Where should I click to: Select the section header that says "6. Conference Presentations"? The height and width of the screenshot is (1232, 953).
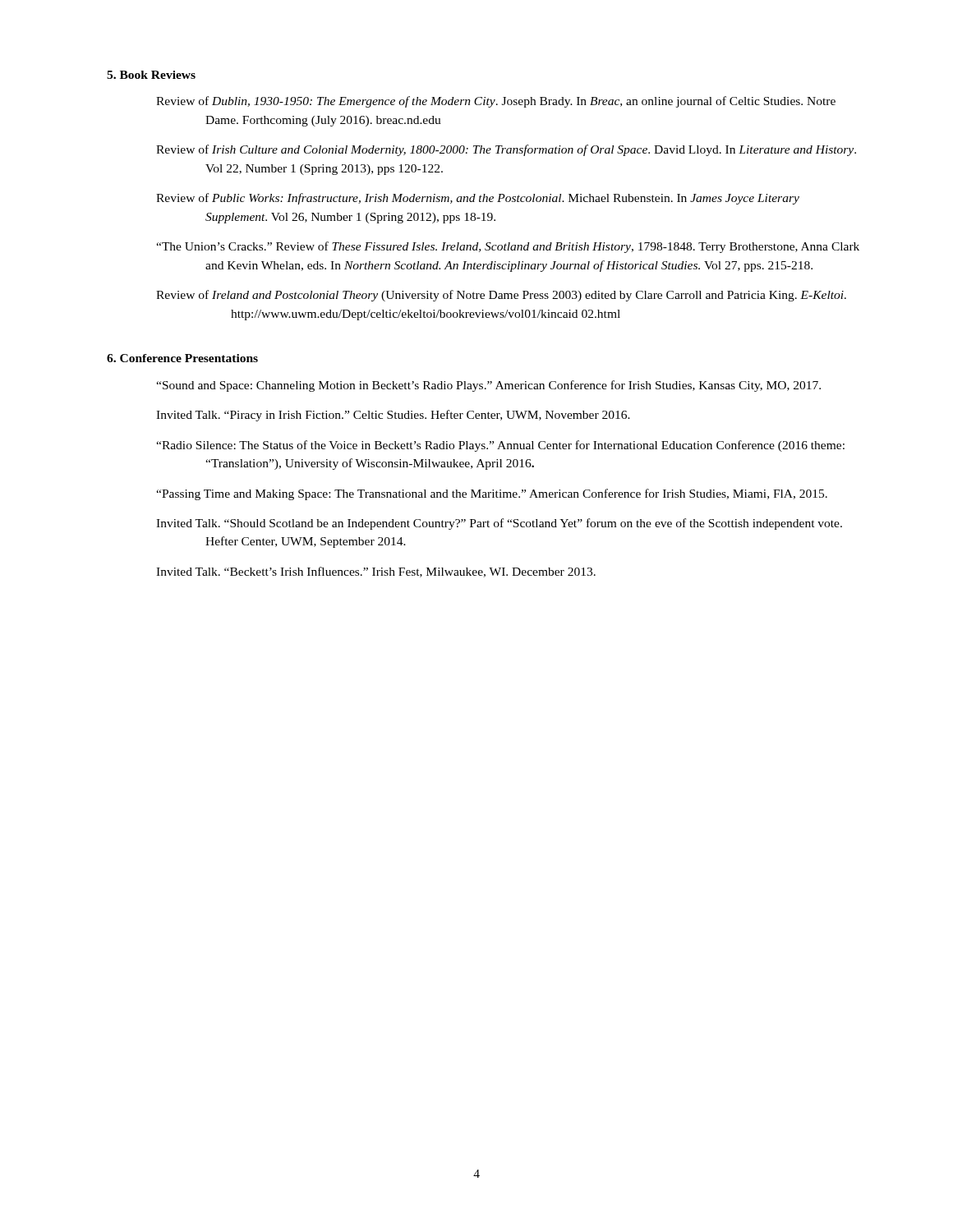182,358
